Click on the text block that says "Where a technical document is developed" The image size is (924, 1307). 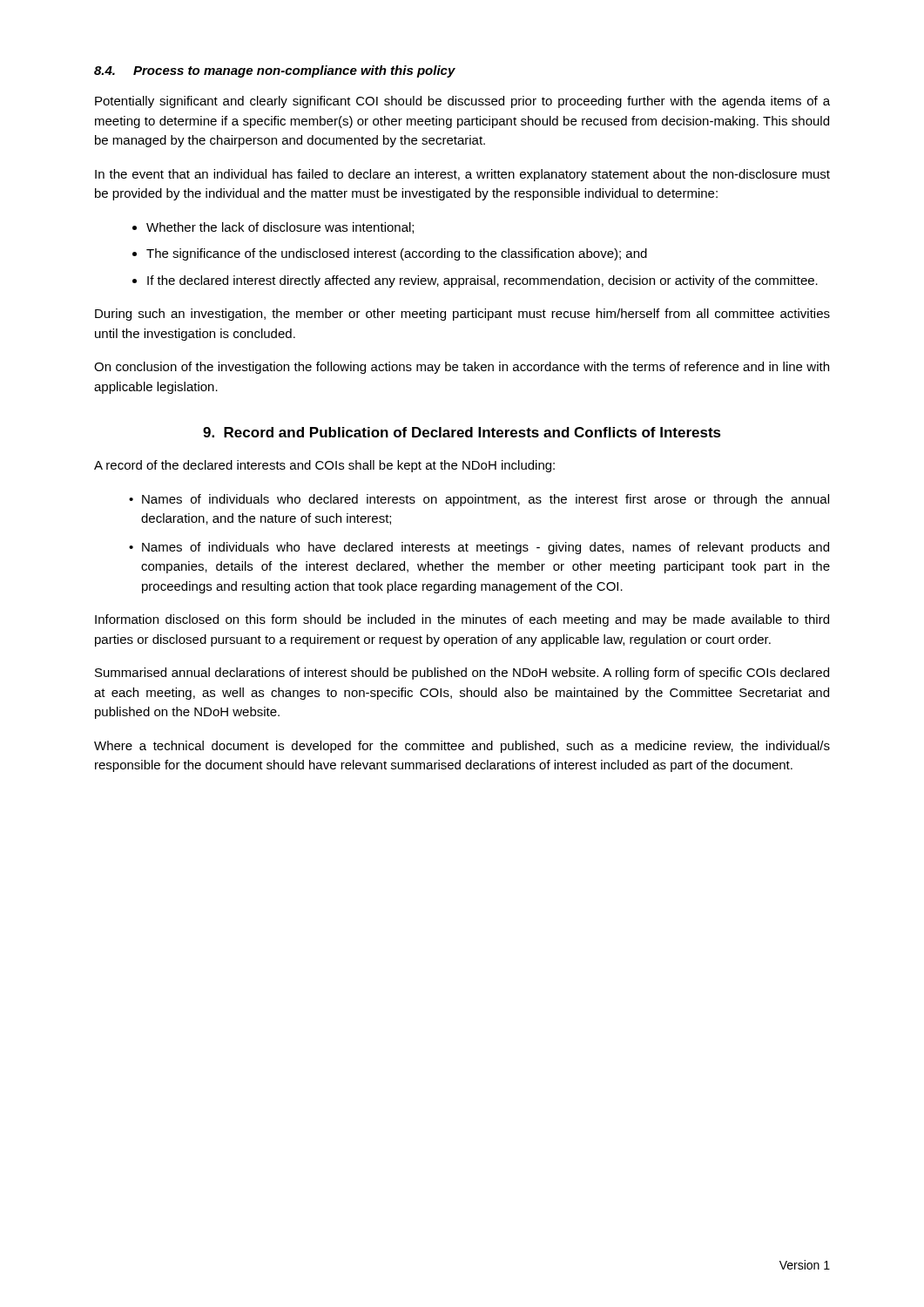(x=462, y=755)
